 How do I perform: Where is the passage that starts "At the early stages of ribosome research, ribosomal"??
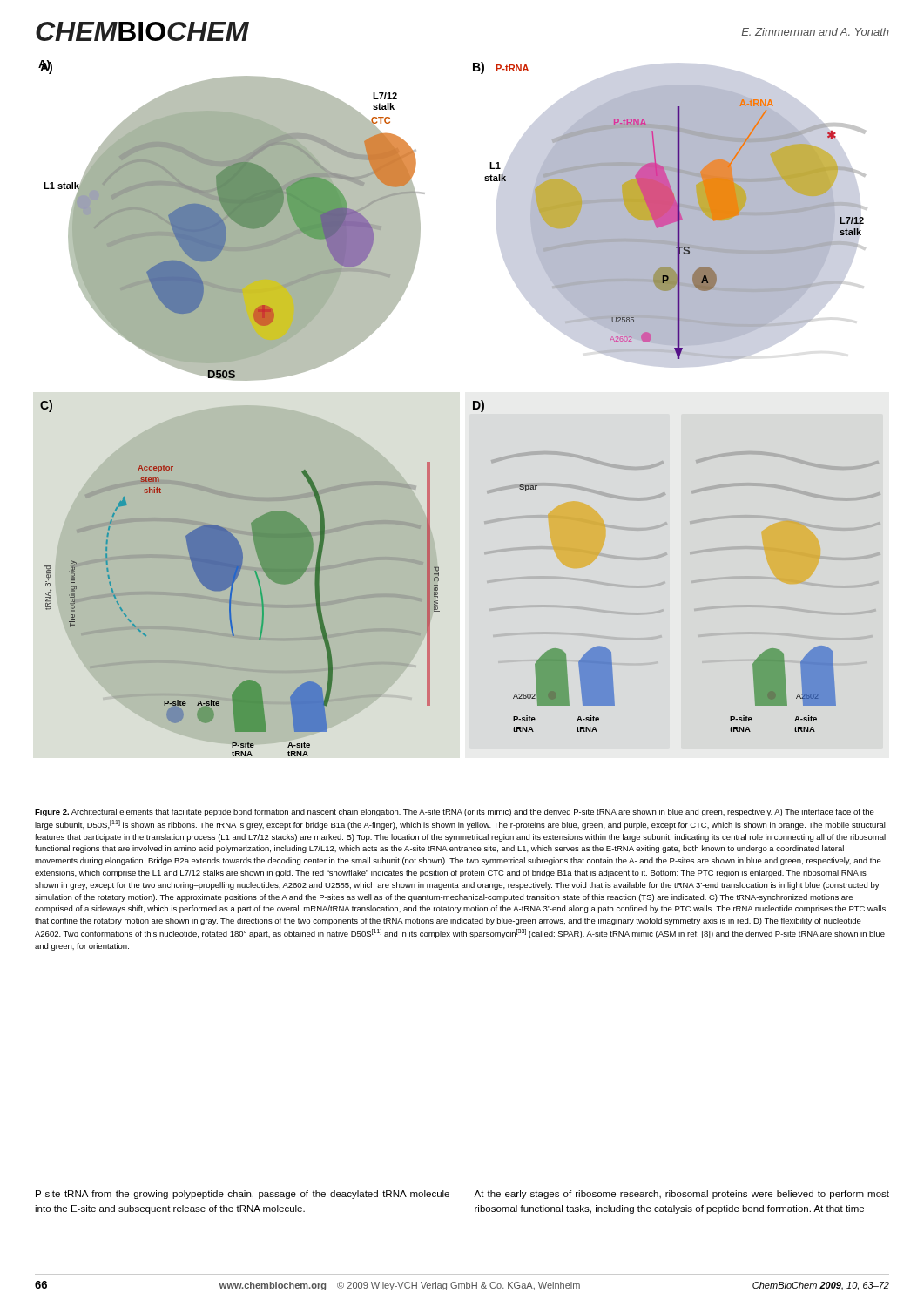(x=682, y=1201)
